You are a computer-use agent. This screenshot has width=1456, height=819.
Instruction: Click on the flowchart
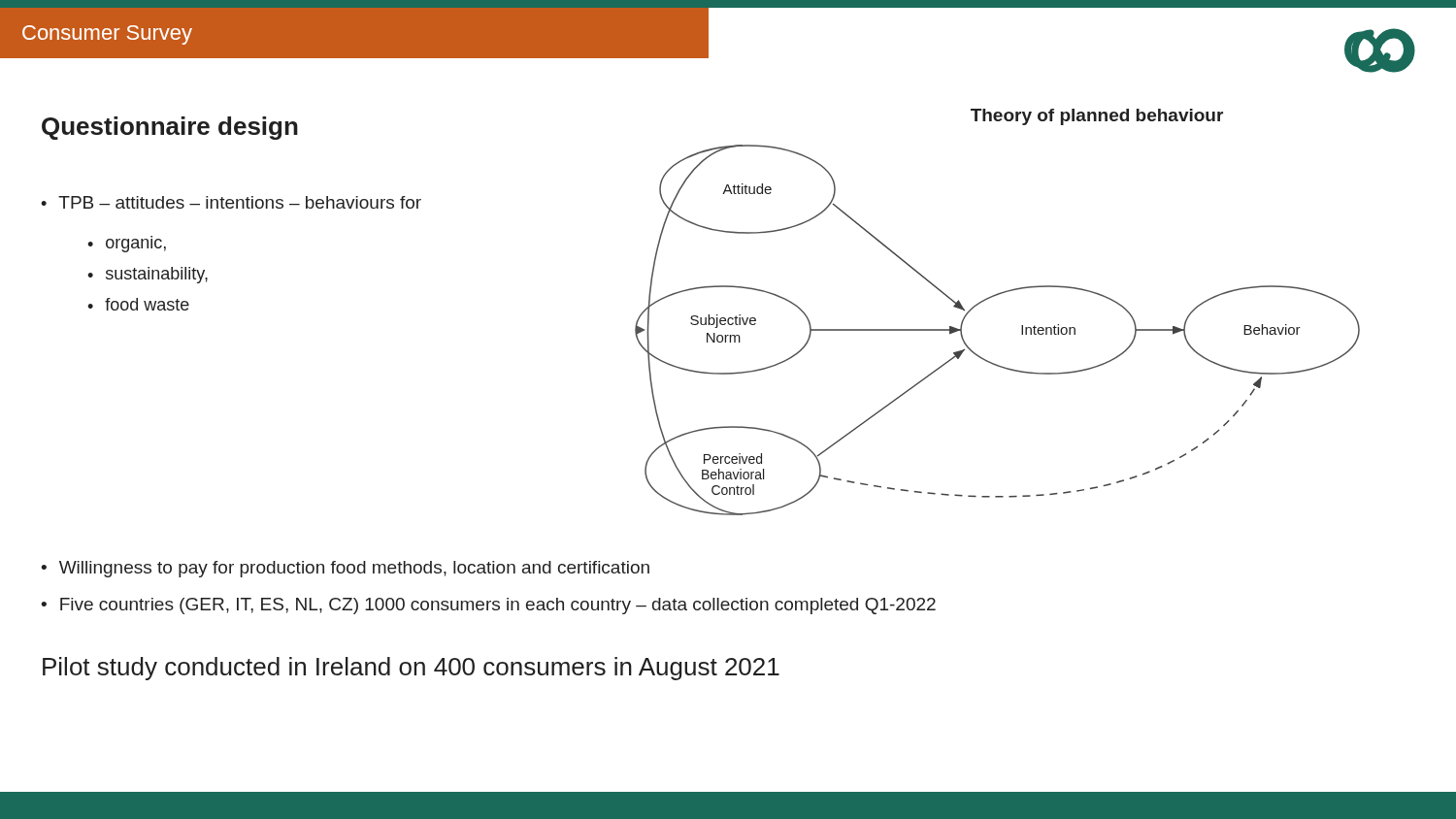point(956,315)
